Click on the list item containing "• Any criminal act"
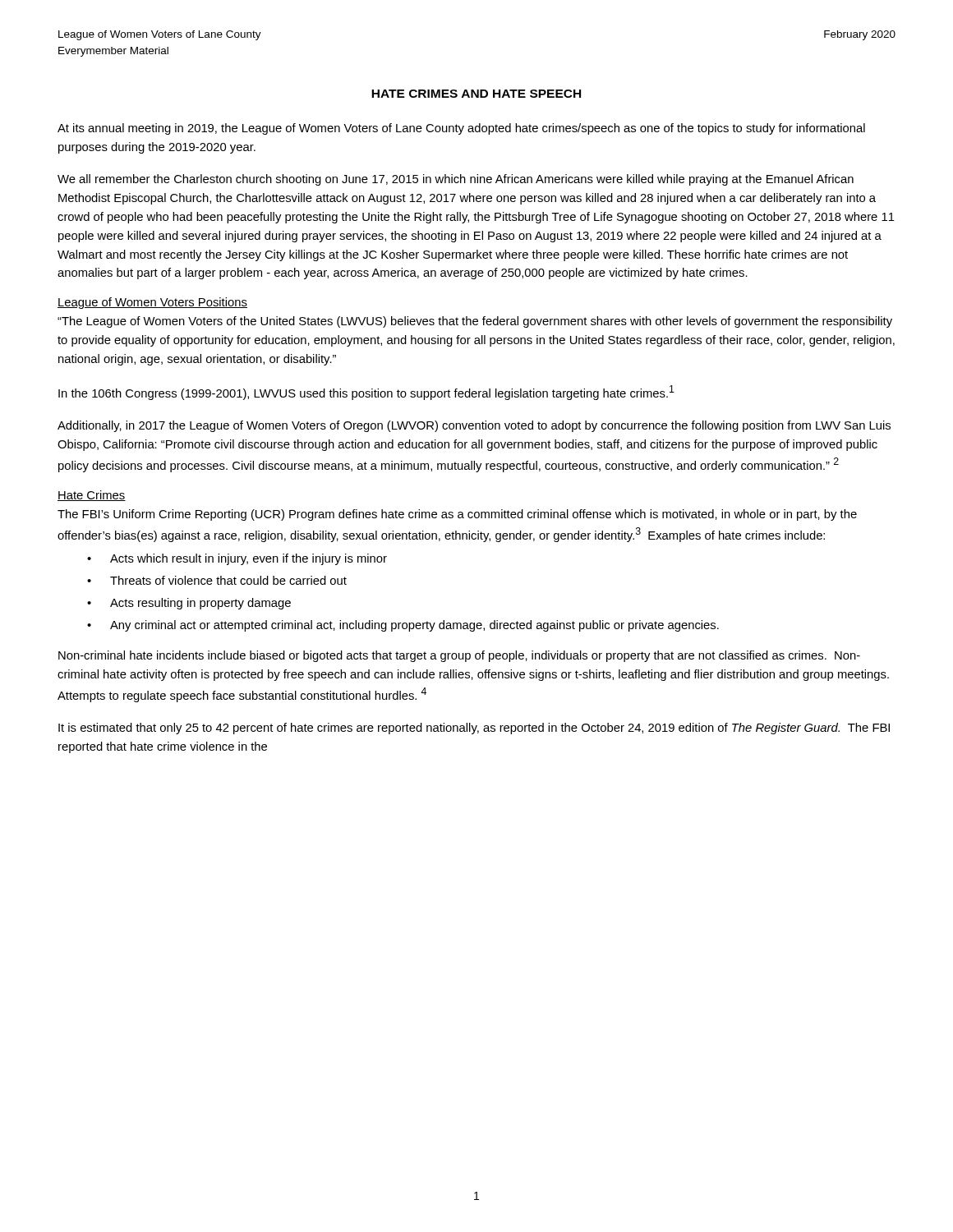 [403, 626]
